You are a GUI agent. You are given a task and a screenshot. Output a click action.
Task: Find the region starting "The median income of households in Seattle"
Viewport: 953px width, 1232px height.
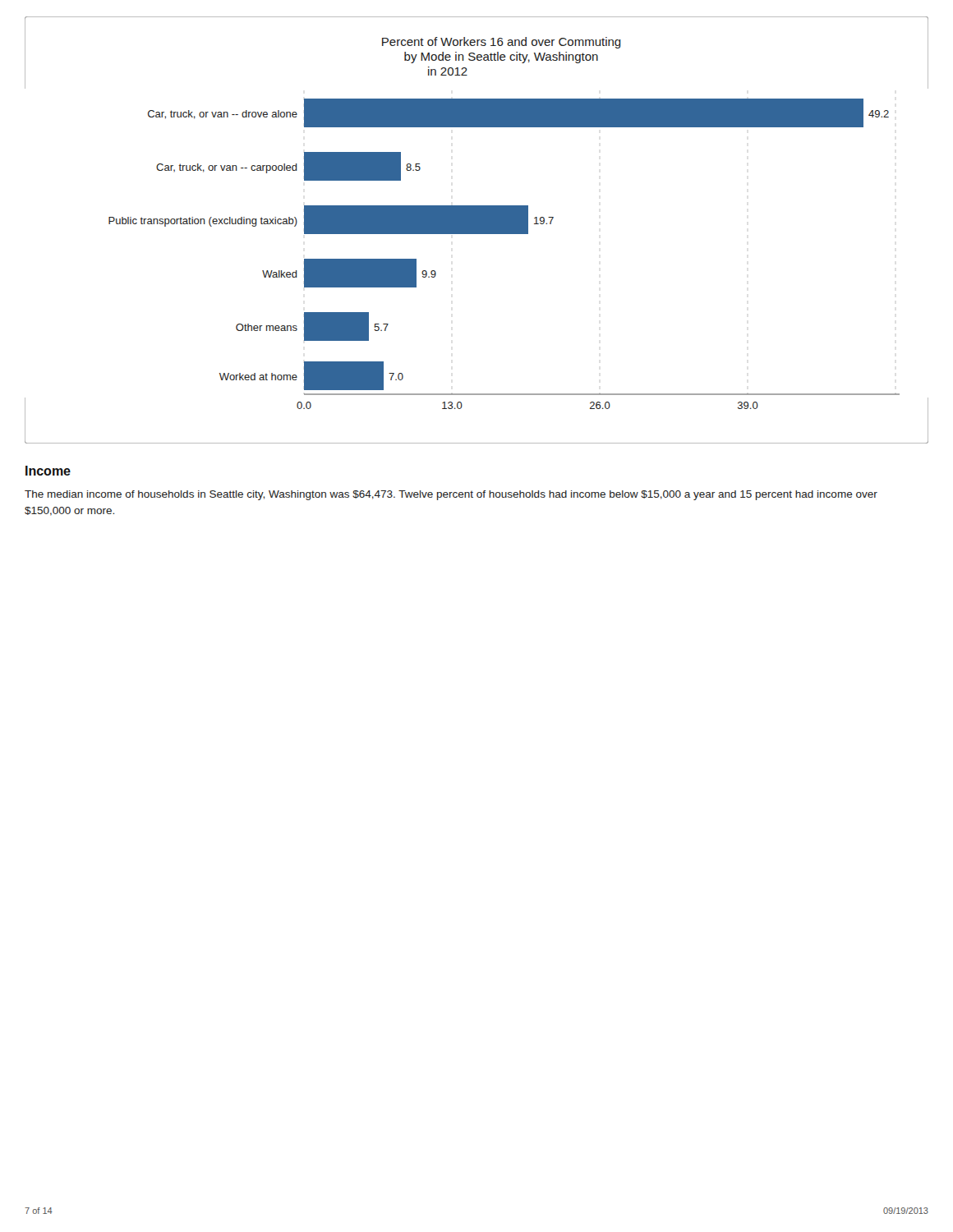click(x=451, y=502)
